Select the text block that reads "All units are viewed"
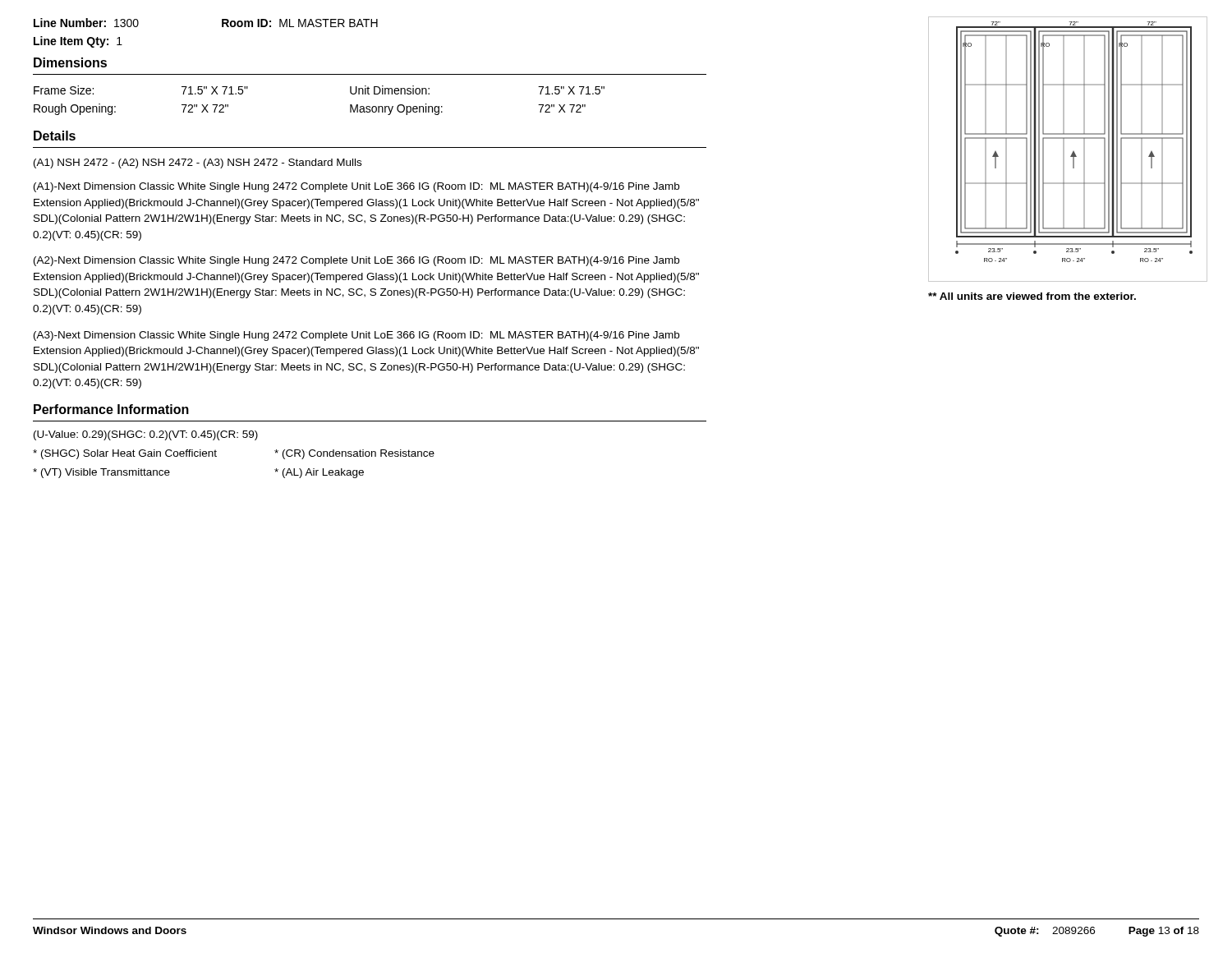 click(x=1032, y=296)
